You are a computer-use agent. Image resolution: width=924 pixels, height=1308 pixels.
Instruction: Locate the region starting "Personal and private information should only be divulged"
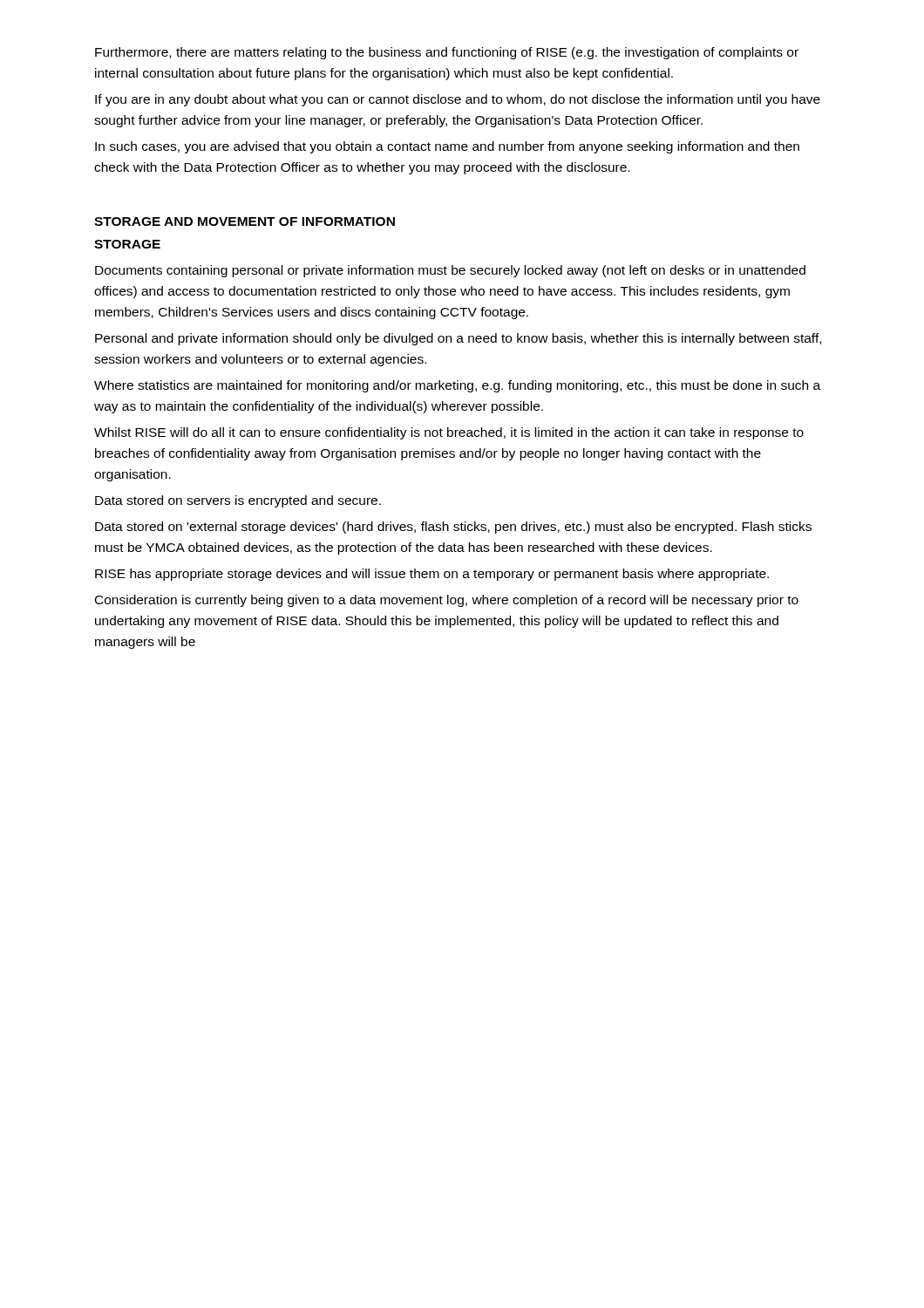pos(462,349)
